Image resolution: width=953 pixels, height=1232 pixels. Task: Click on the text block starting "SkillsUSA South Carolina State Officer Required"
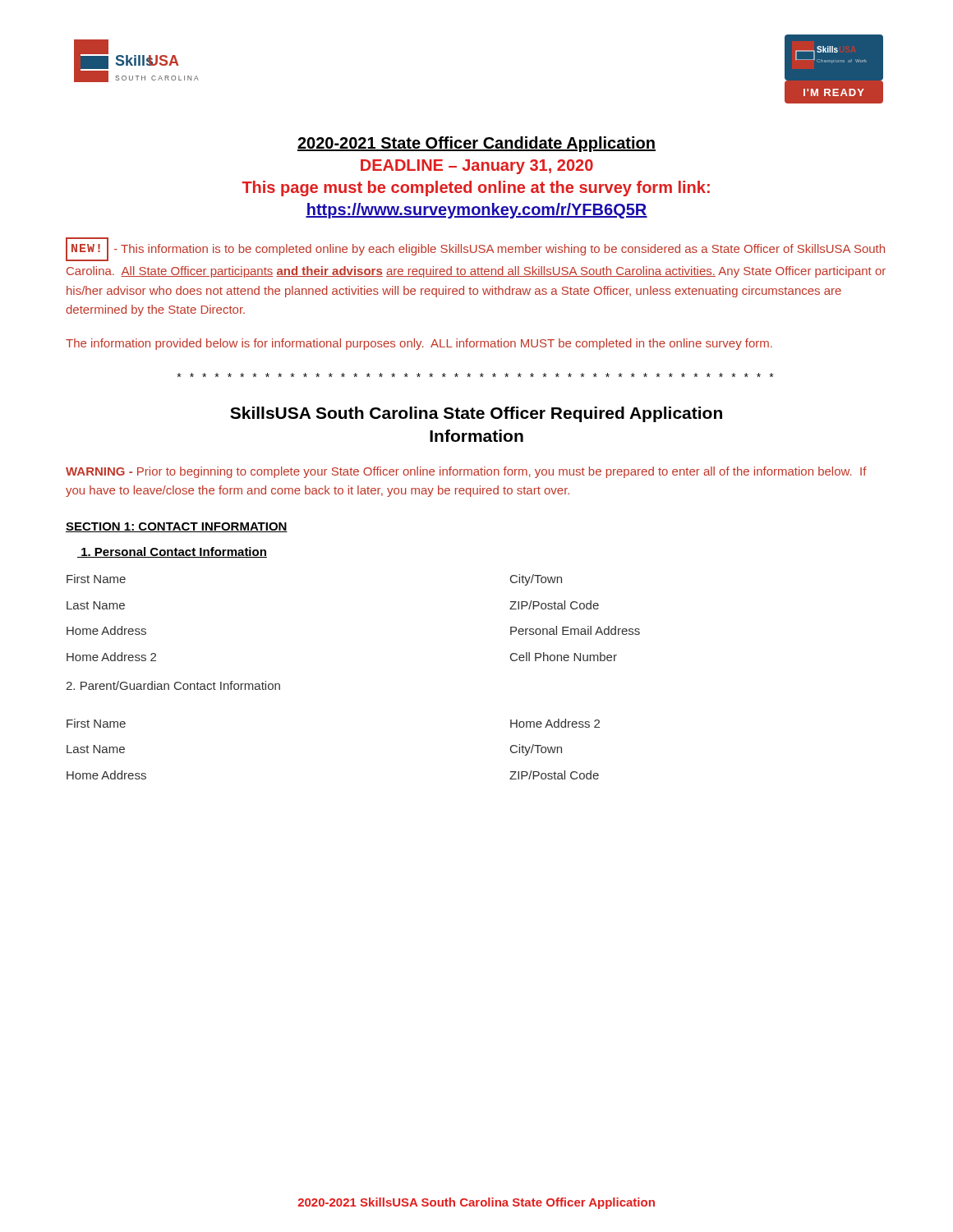(476, 424)
